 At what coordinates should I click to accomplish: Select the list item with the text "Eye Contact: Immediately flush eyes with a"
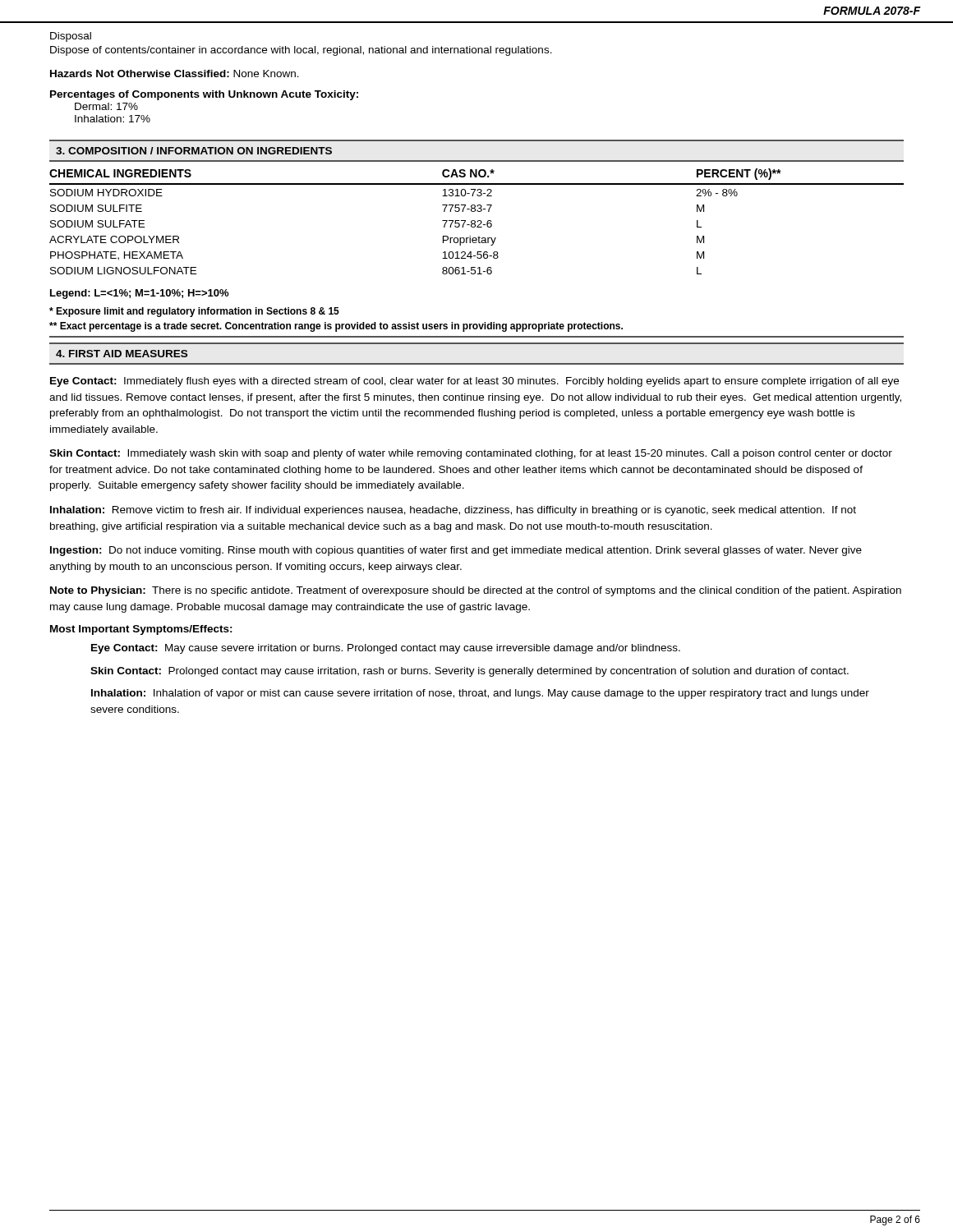pos(476,405)
